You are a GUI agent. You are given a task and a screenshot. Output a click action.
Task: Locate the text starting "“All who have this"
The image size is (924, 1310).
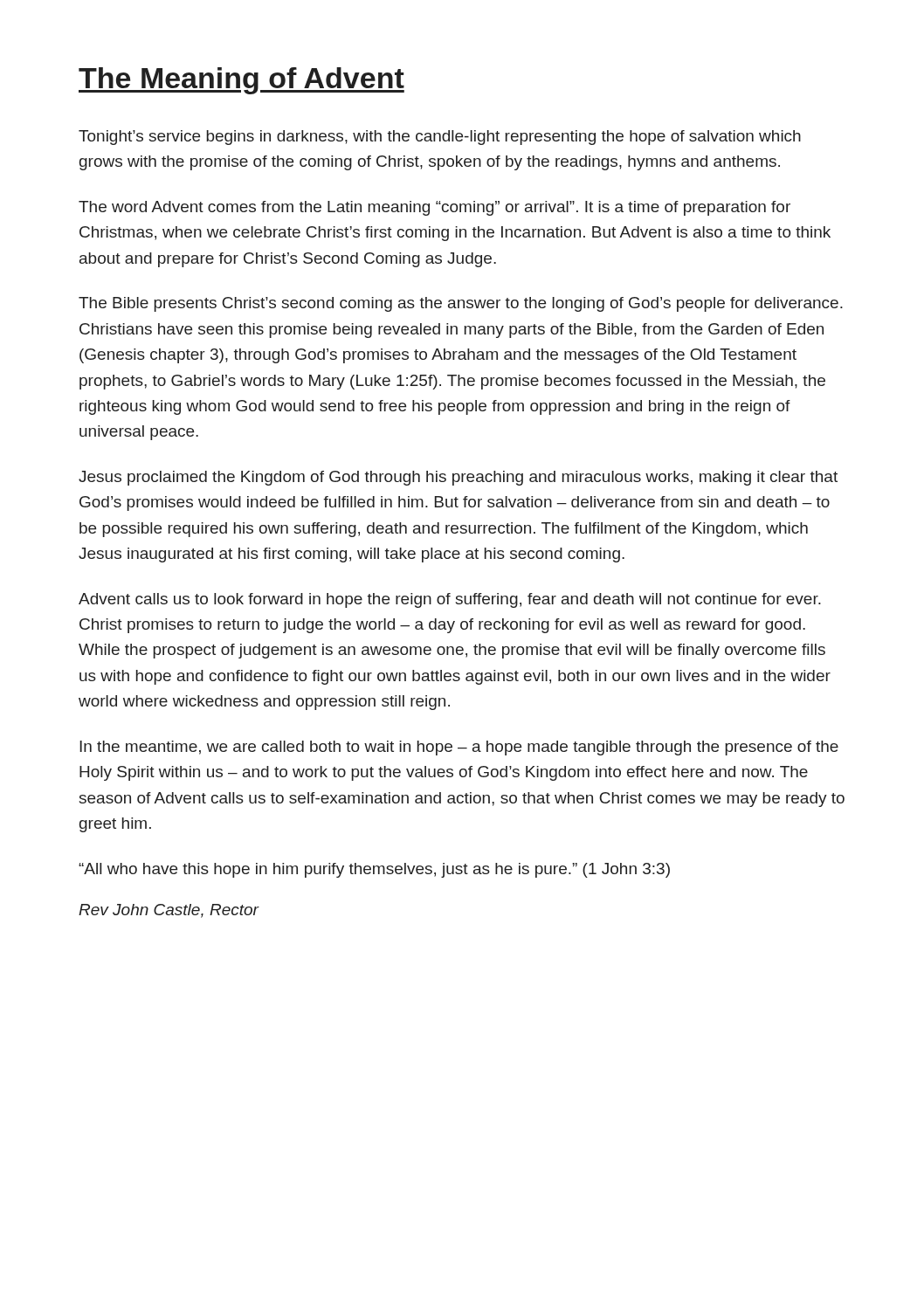tap(462, 868)
